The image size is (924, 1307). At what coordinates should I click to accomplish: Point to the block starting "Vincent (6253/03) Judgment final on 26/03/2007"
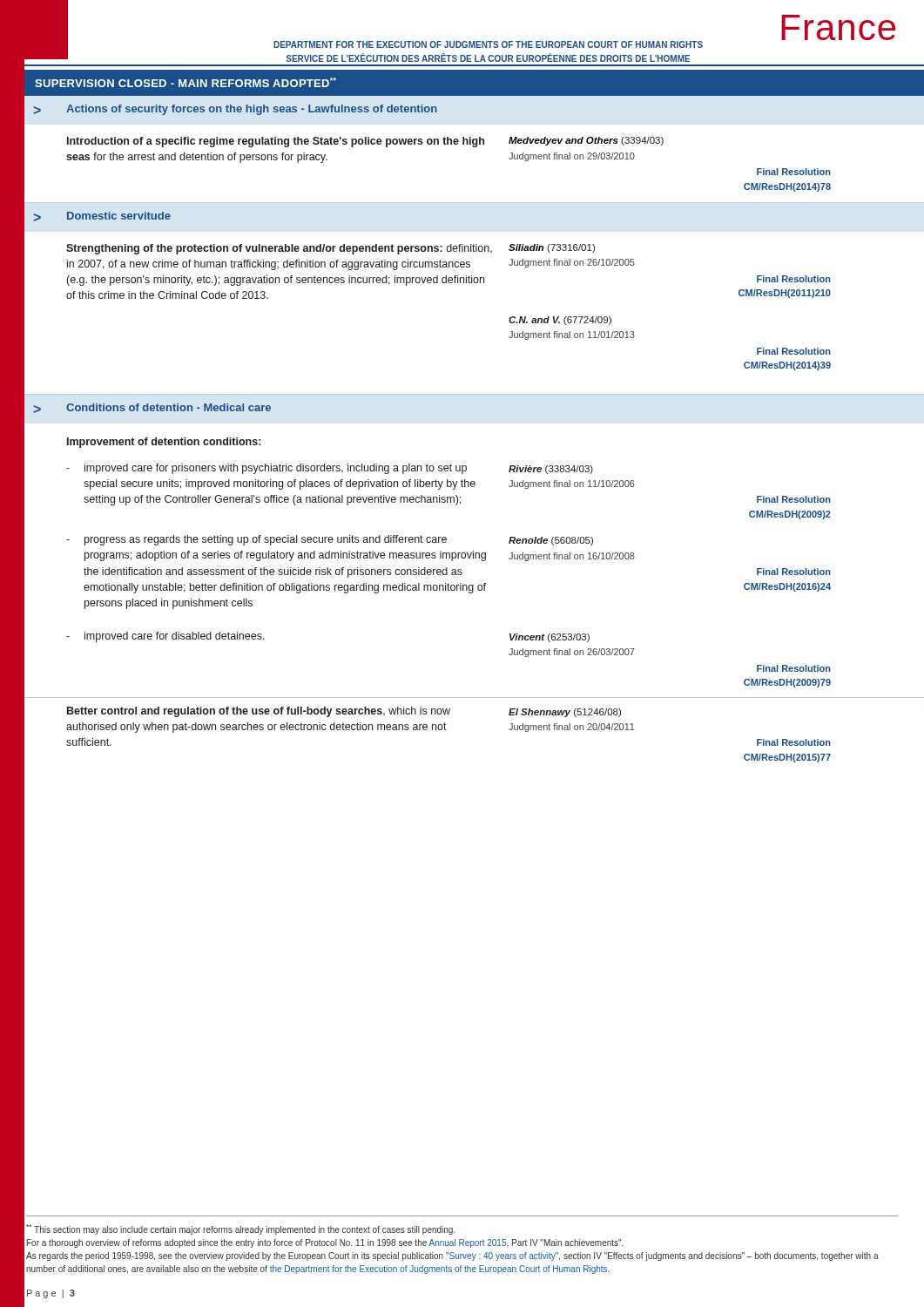(x=550, y=638)
